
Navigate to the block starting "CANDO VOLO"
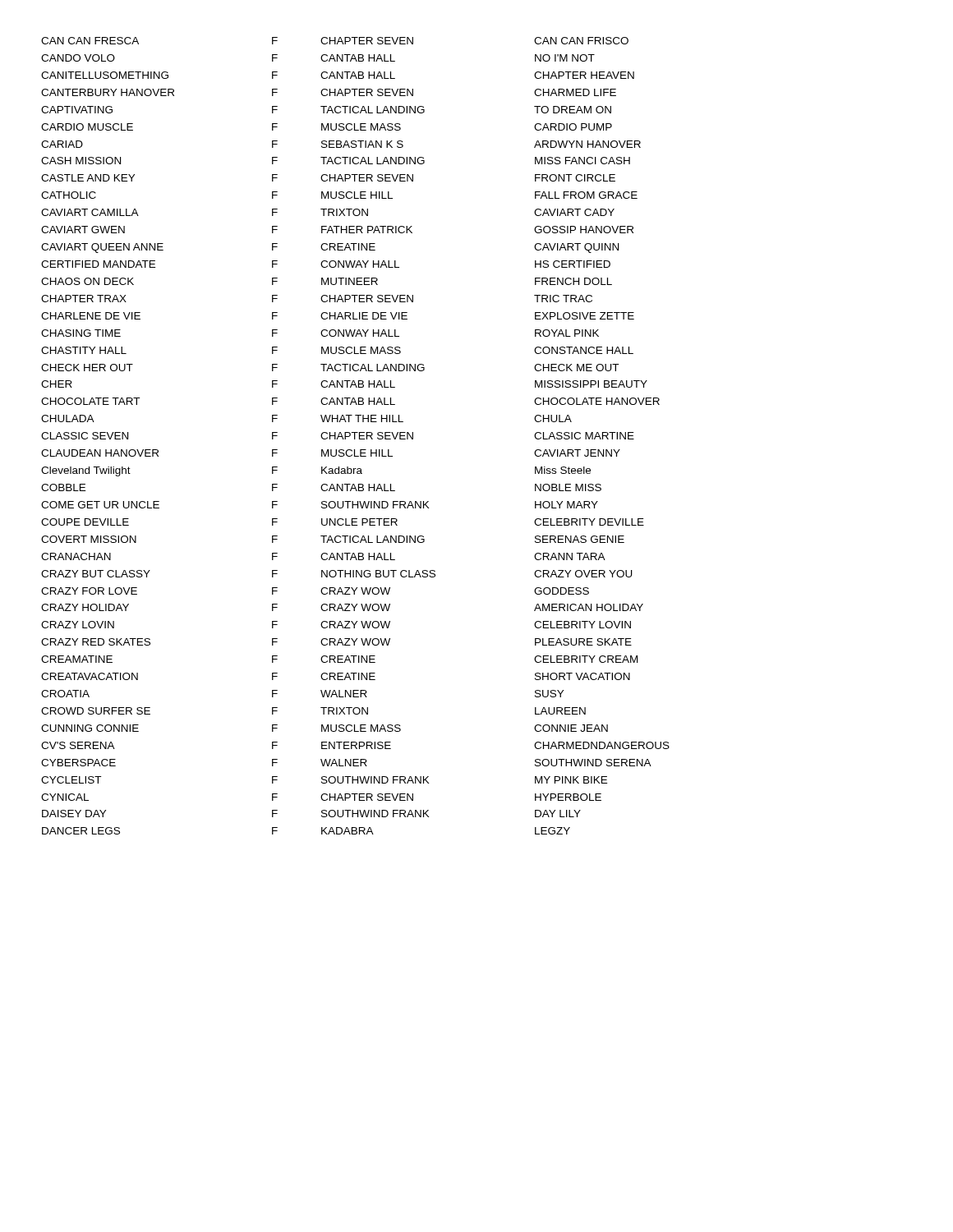point(78,58)
